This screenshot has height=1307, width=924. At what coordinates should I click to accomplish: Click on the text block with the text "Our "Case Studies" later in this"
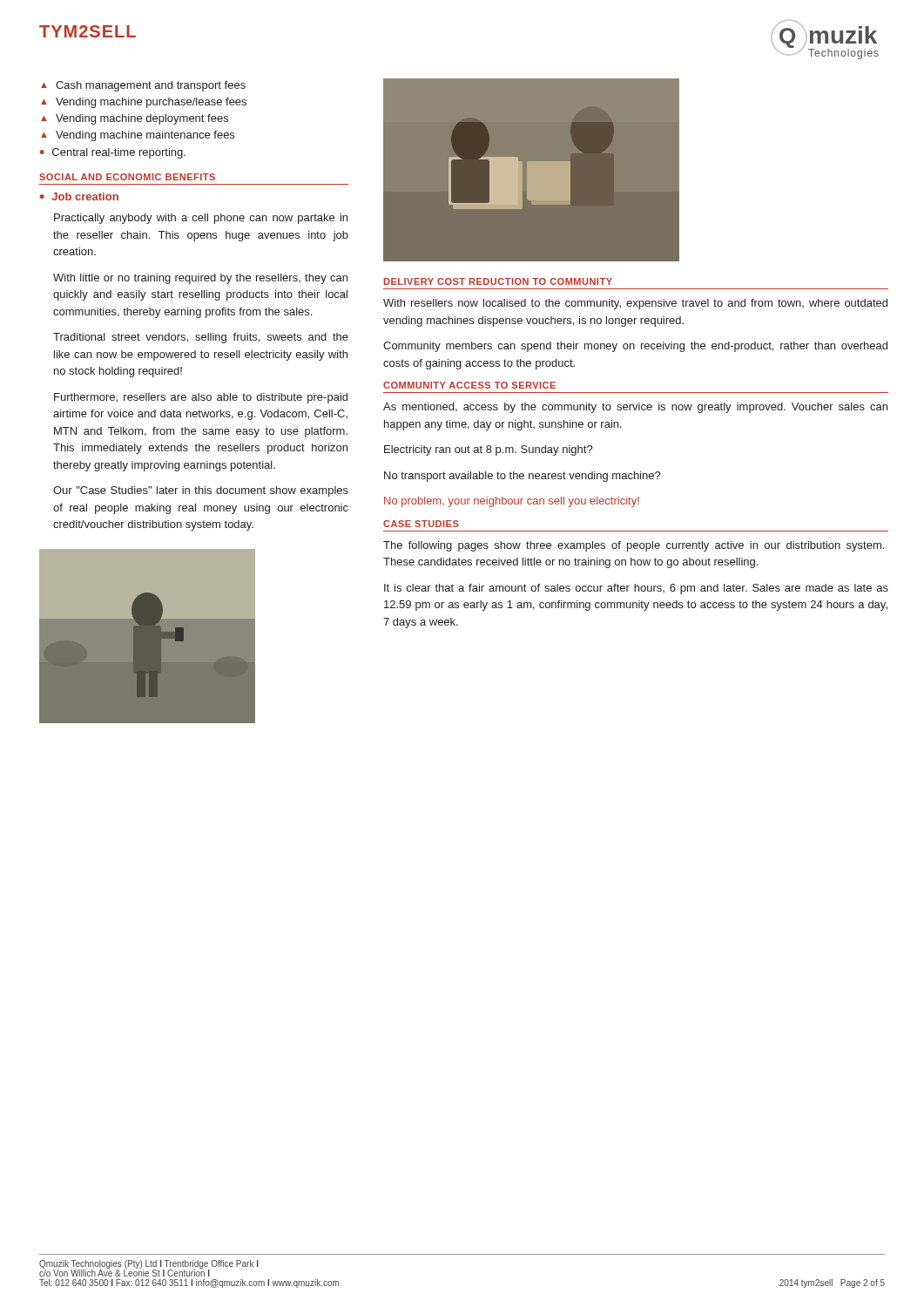[201, 507]
